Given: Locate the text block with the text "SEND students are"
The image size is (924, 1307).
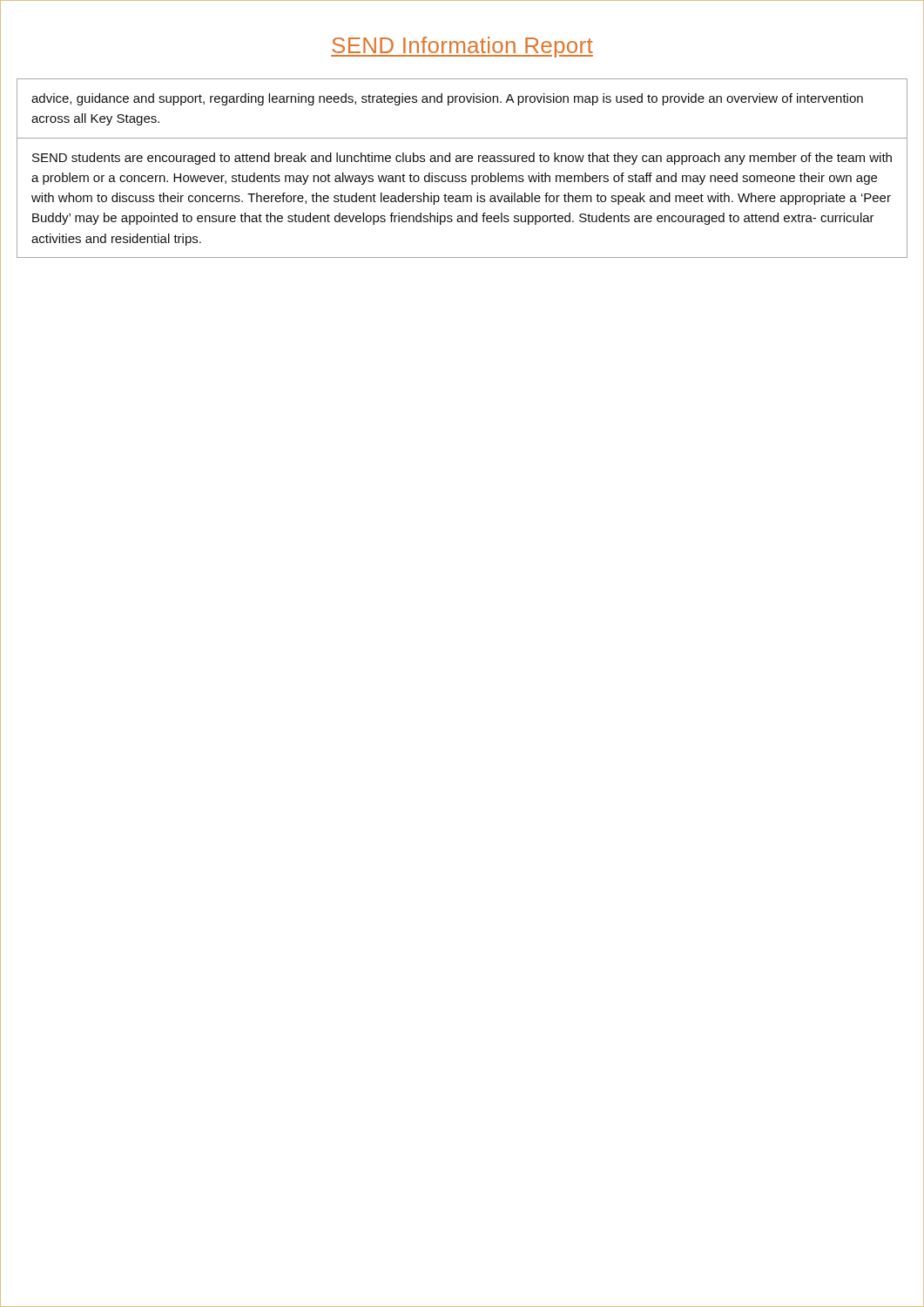Looking at the screenshot, I should [462, 197].
